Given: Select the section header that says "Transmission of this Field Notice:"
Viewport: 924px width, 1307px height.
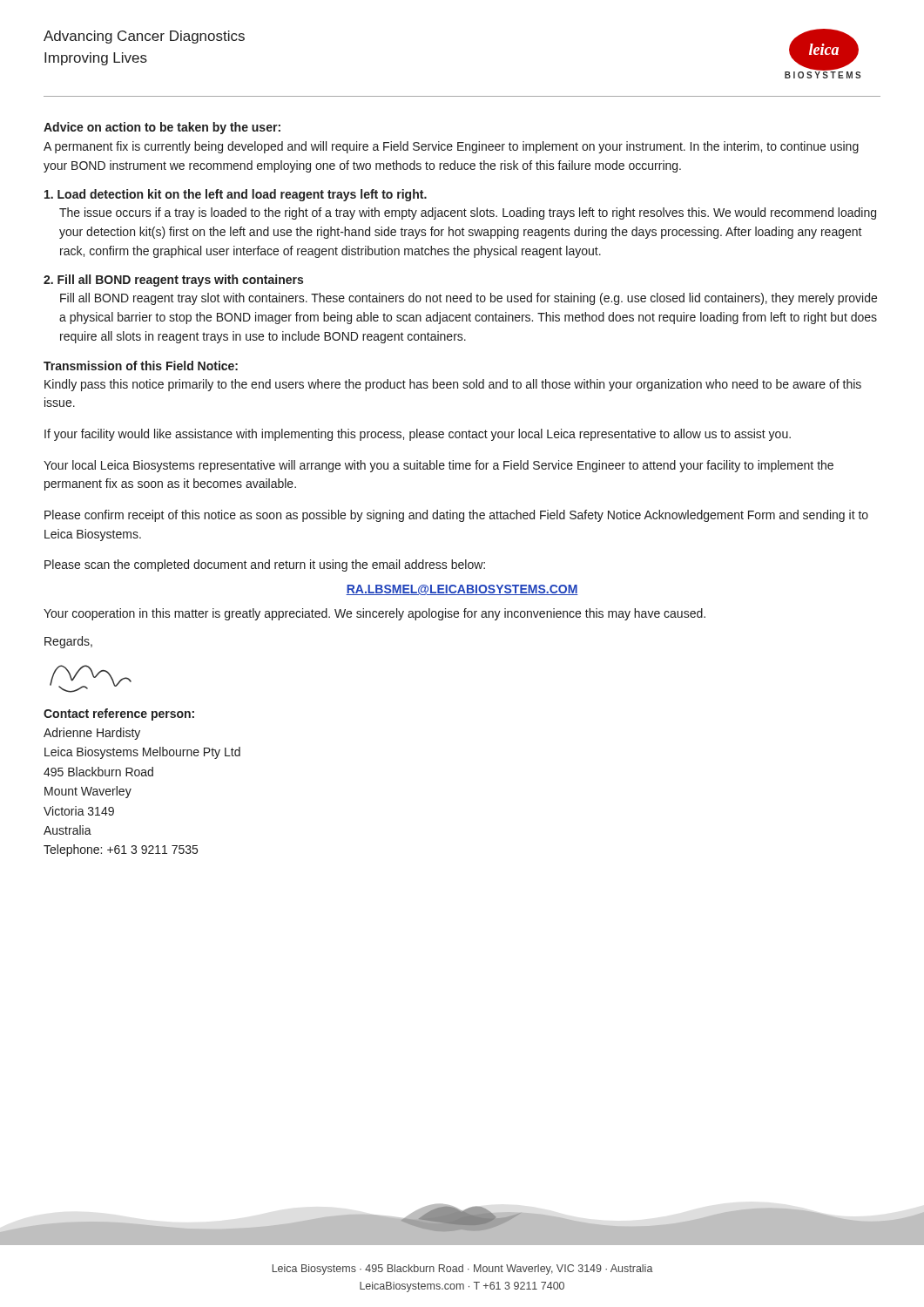Looking at the screenshot, I should 141,366.
